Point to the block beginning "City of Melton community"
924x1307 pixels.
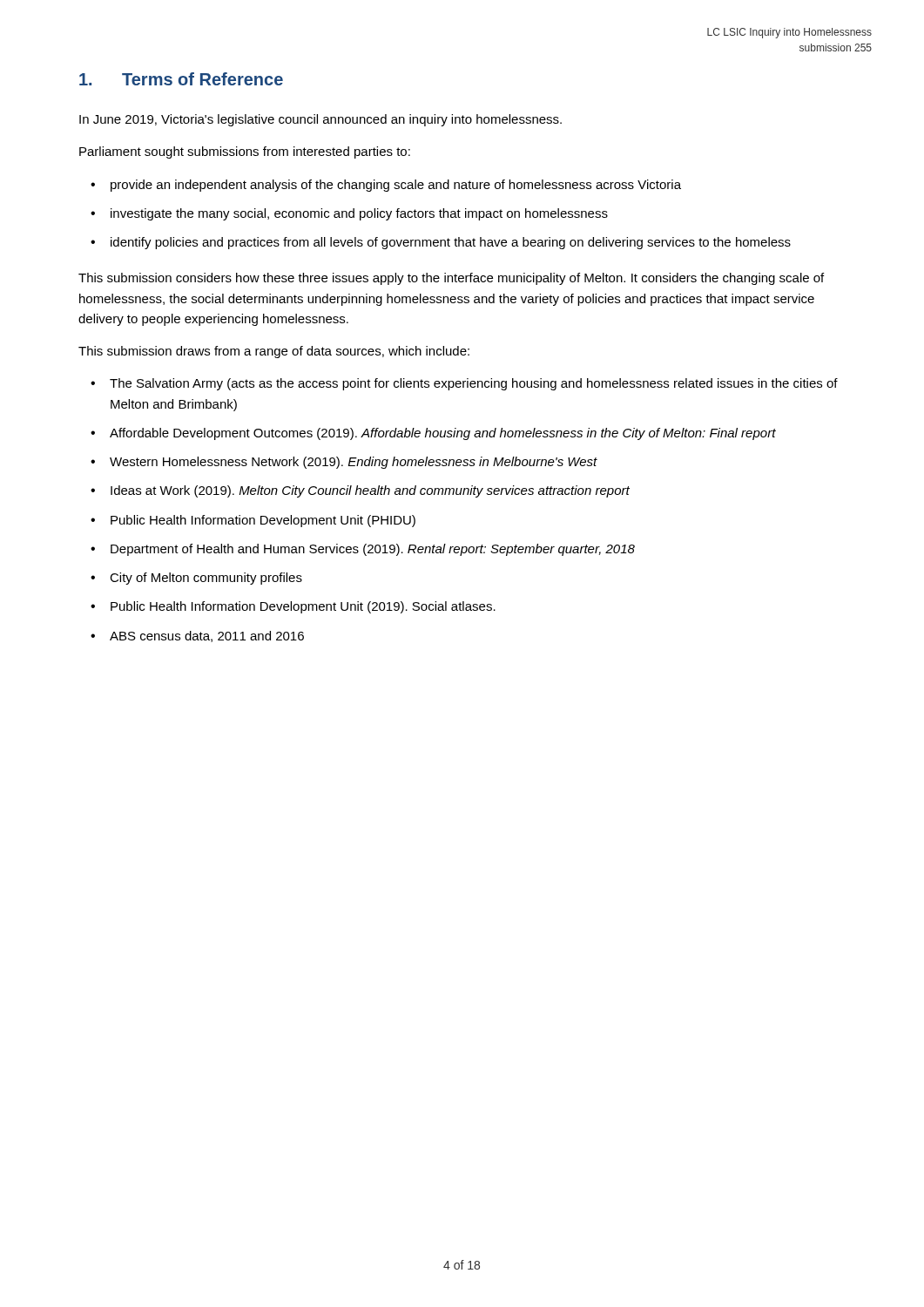(x=206, y=577)
